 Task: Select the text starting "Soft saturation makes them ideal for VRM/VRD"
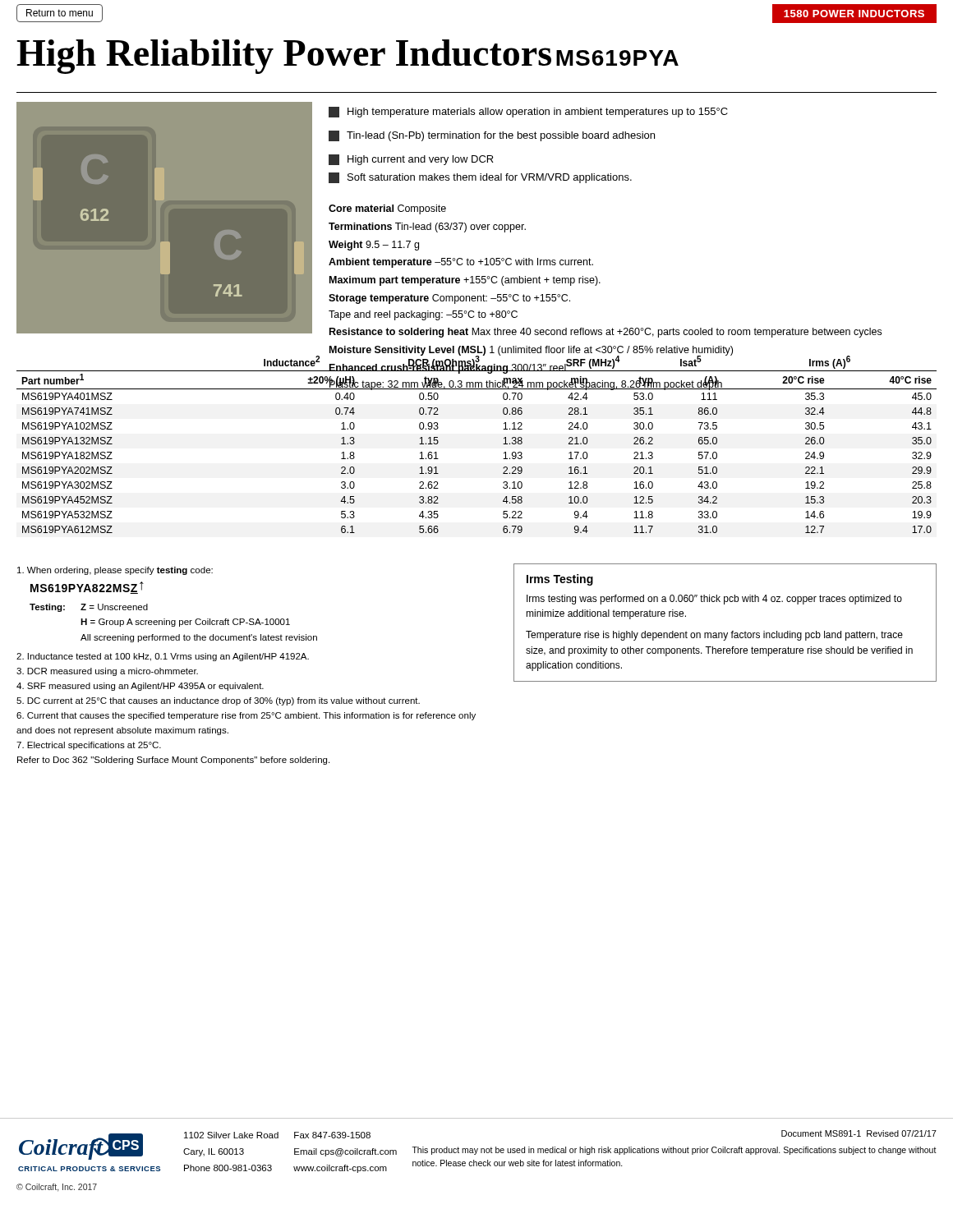click(480, 177)
